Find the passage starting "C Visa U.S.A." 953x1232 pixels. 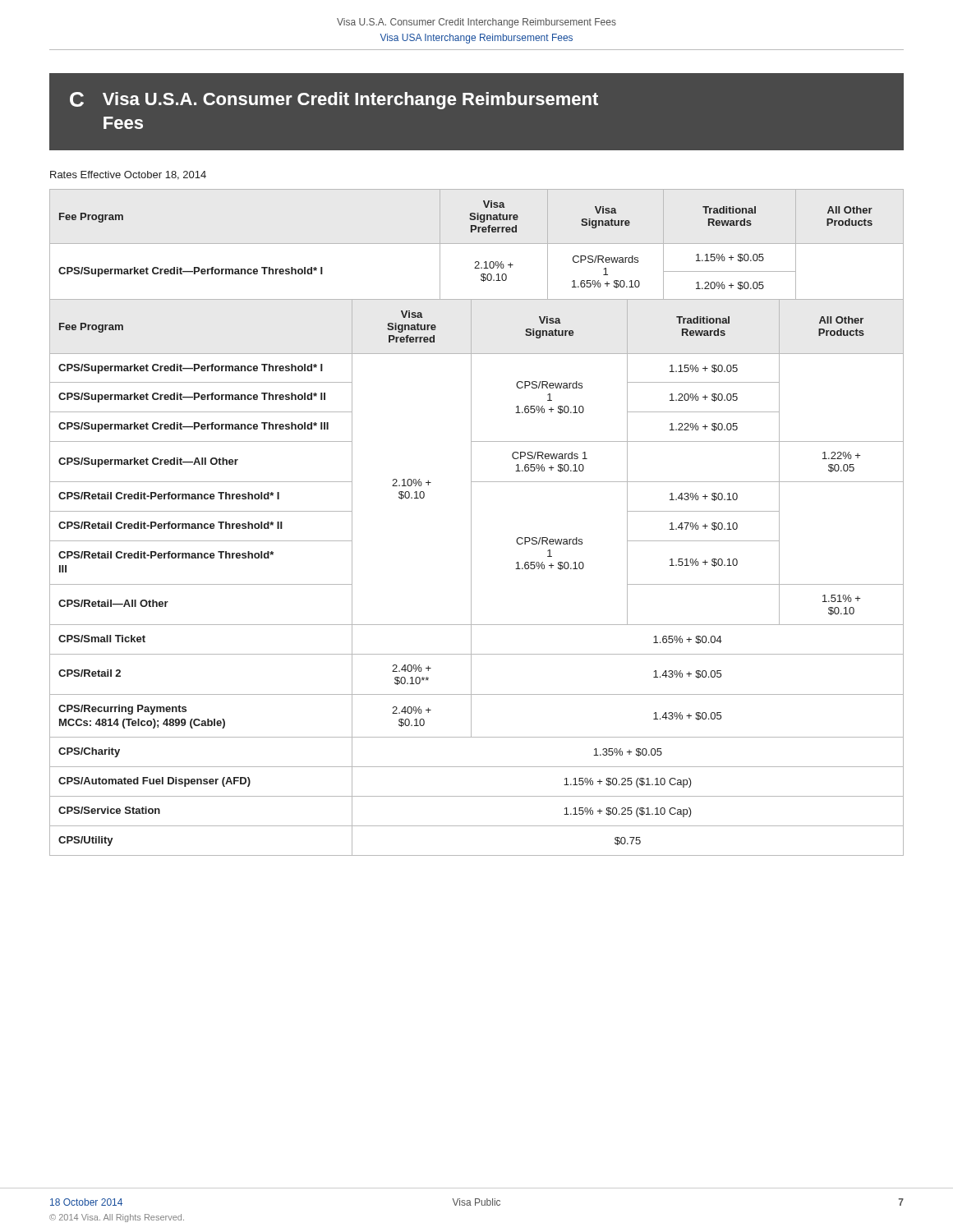click(x=334, y=111)
